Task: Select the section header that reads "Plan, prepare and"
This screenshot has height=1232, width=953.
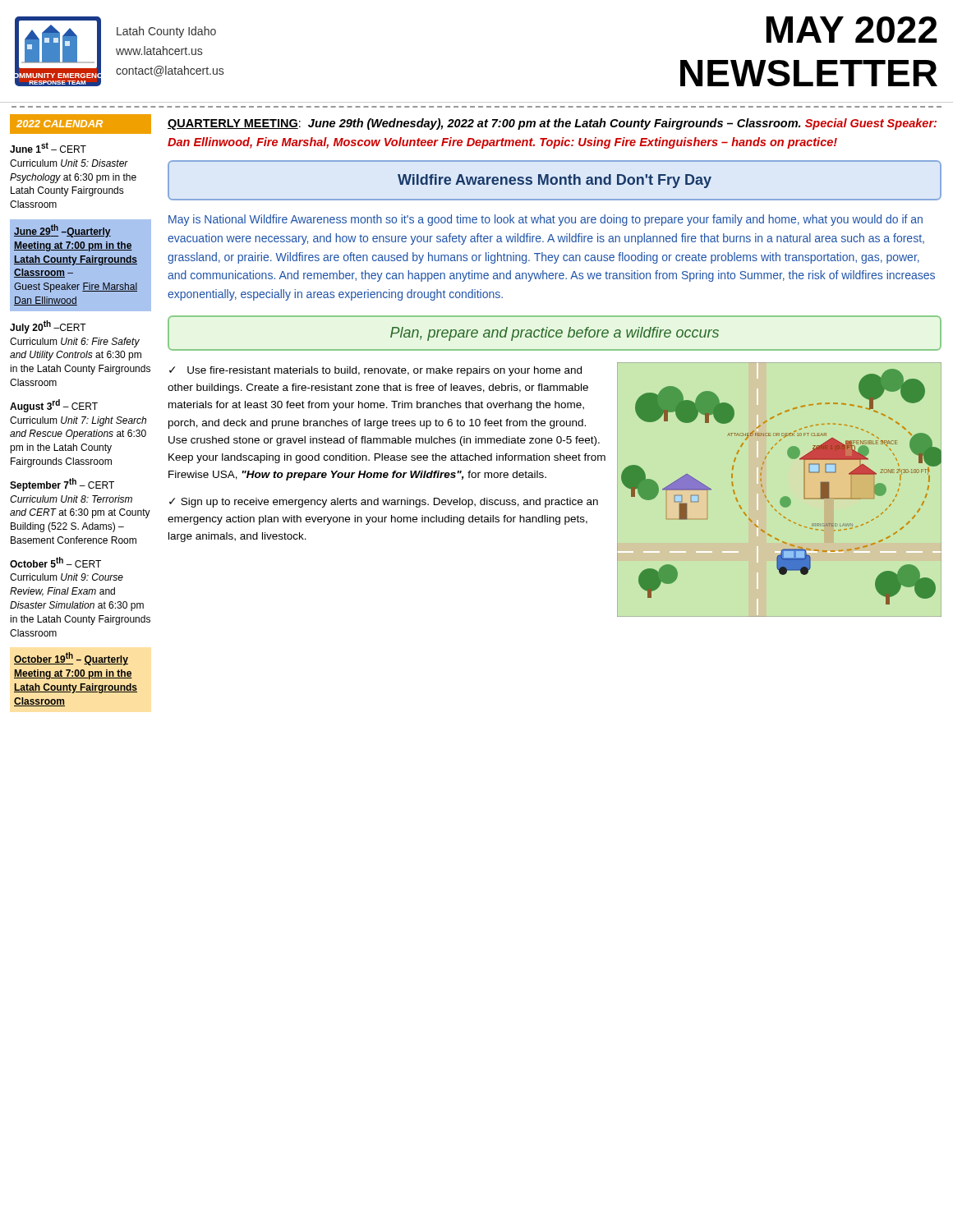Action: pyautogui.click(x=555, y=332)
